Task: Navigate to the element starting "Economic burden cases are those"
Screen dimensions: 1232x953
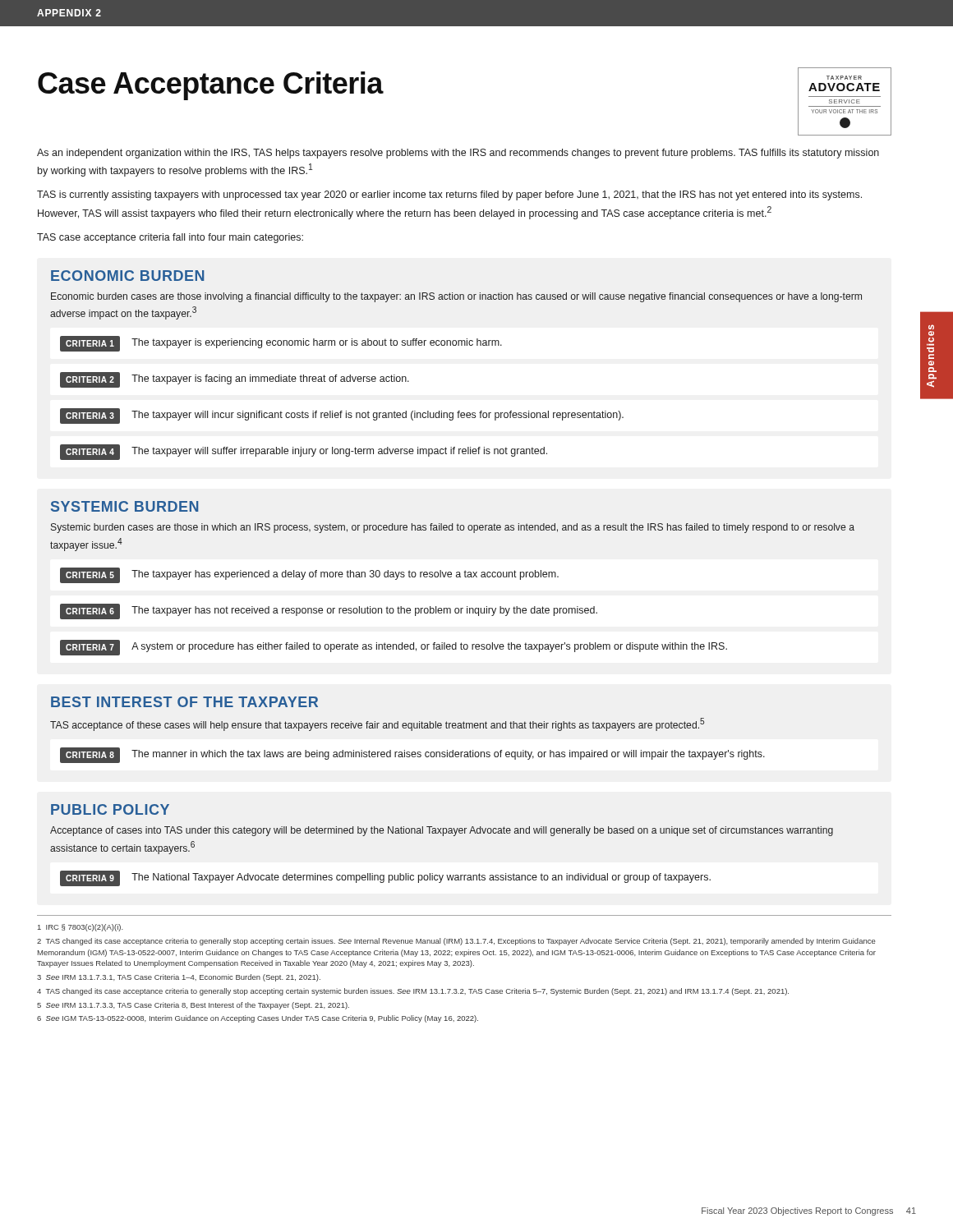Action: point(456,305)
